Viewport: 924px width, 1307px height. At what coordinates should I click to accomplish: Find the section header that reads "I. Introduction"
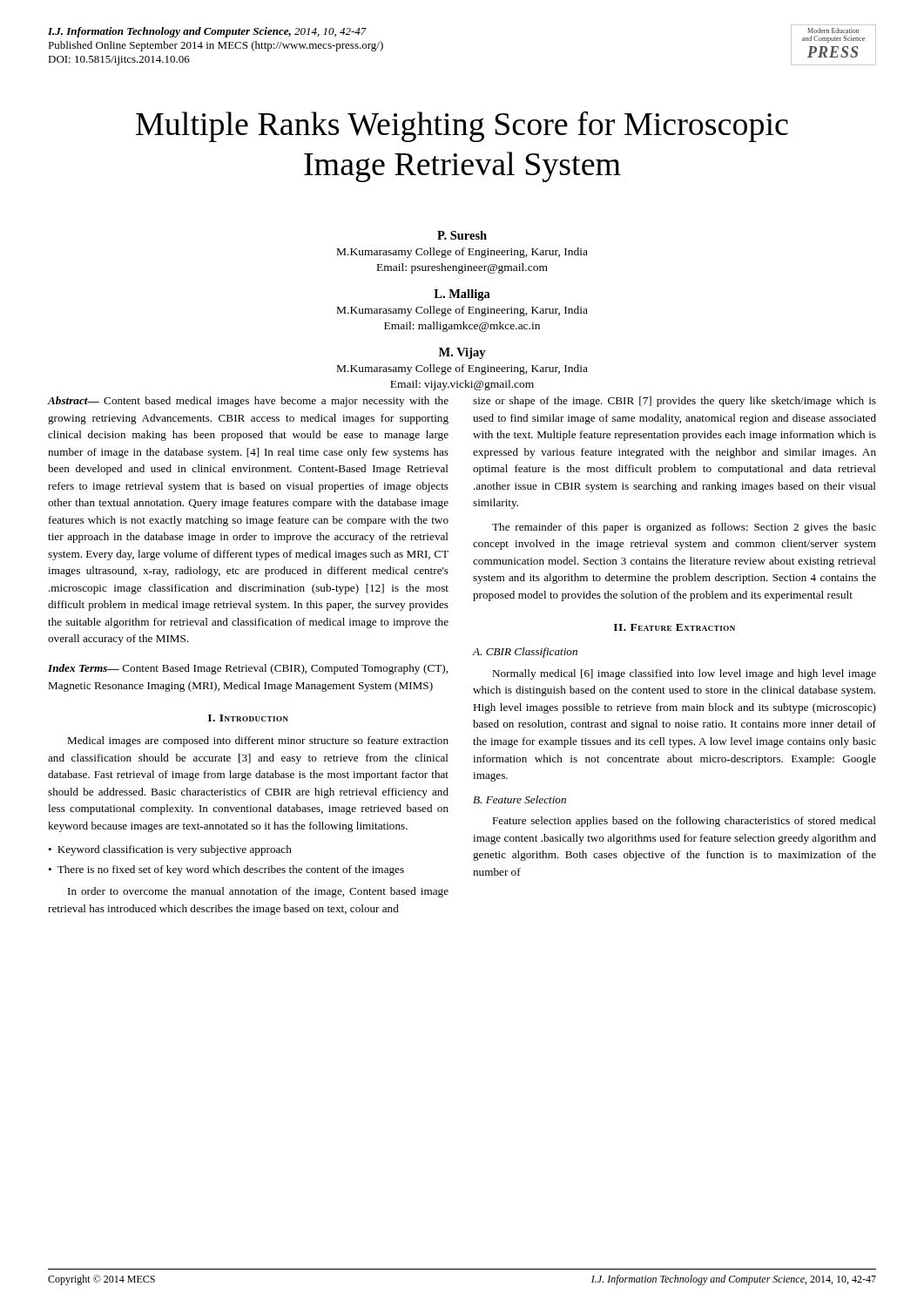[x=248, y=718]
